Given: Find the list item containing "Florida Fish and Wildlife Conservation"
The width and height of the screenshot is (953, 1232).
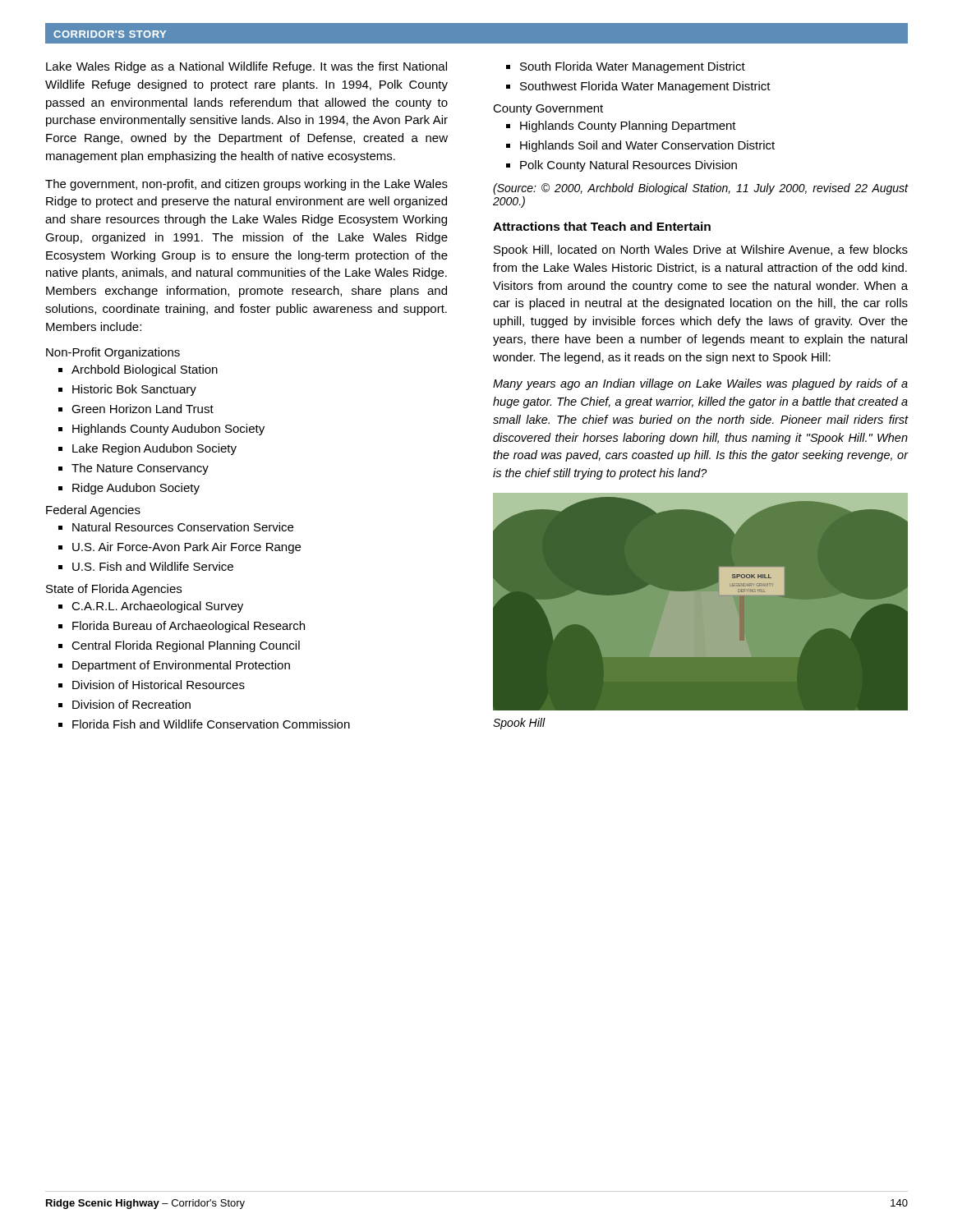Looking at the screenshot, I should pos(211,724).
